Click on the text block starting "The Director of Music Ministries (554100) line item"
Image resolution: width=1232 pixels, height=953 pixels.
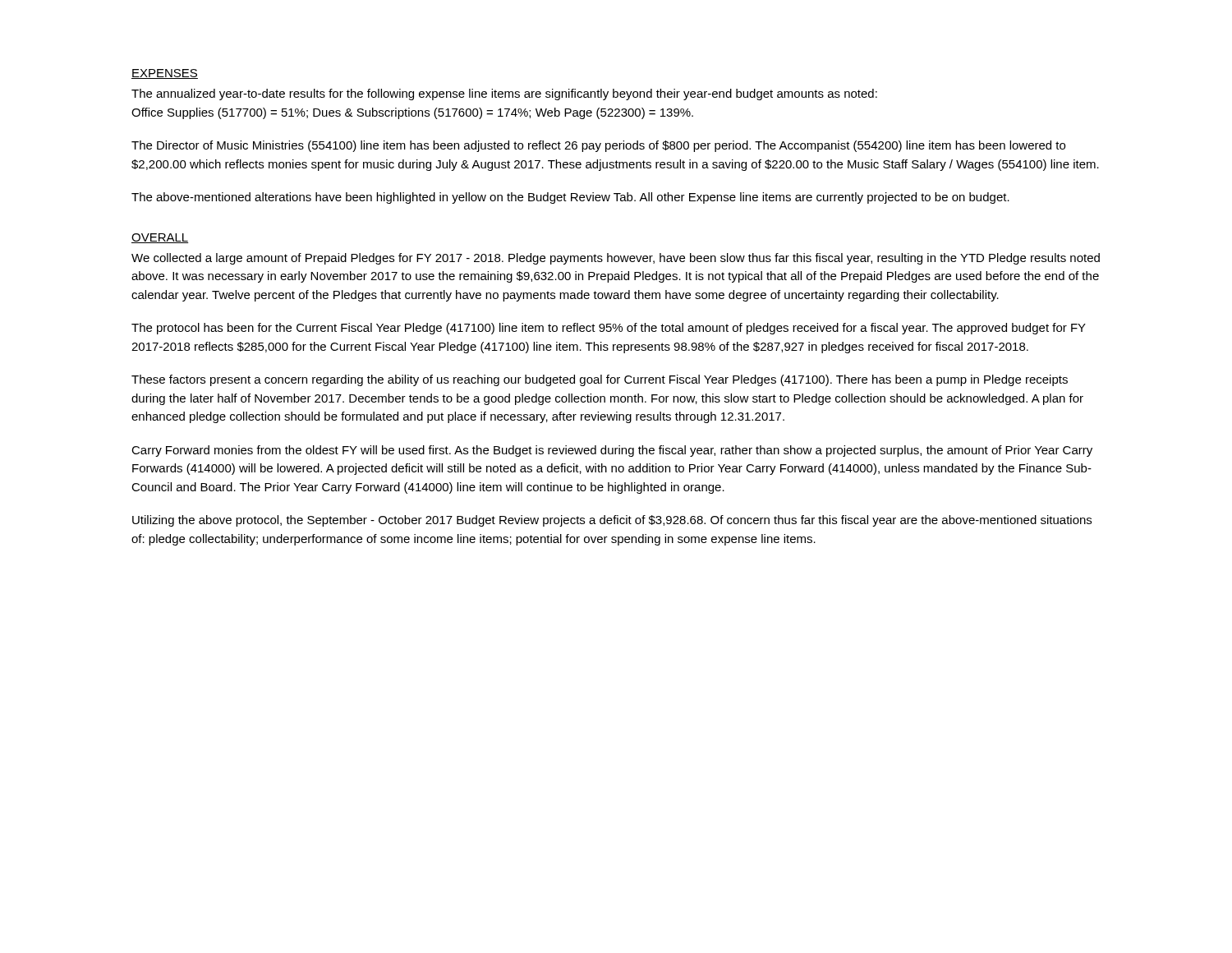616,154
